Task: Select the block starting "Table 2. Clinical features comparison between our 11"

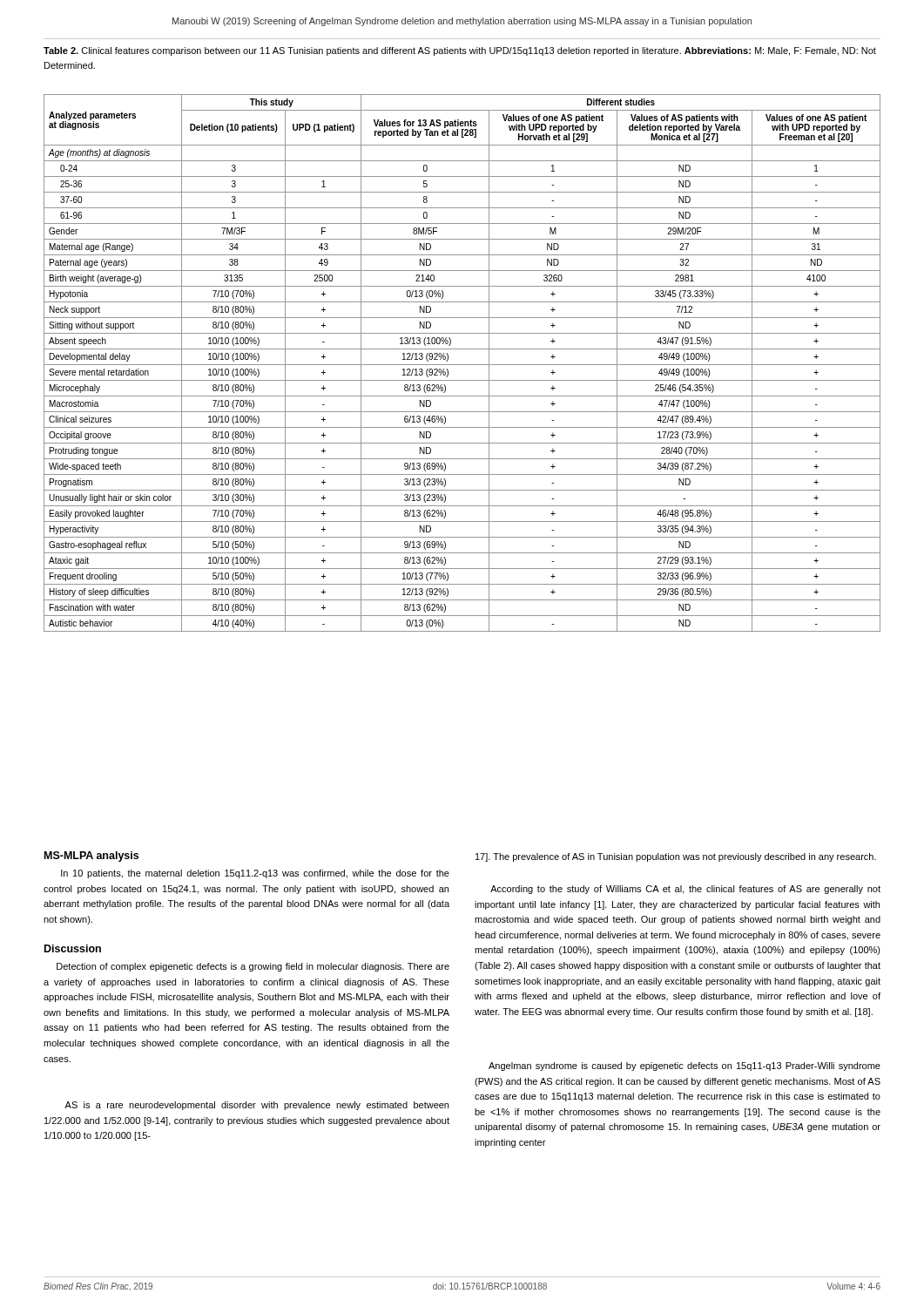Action: tap(460, 58)
